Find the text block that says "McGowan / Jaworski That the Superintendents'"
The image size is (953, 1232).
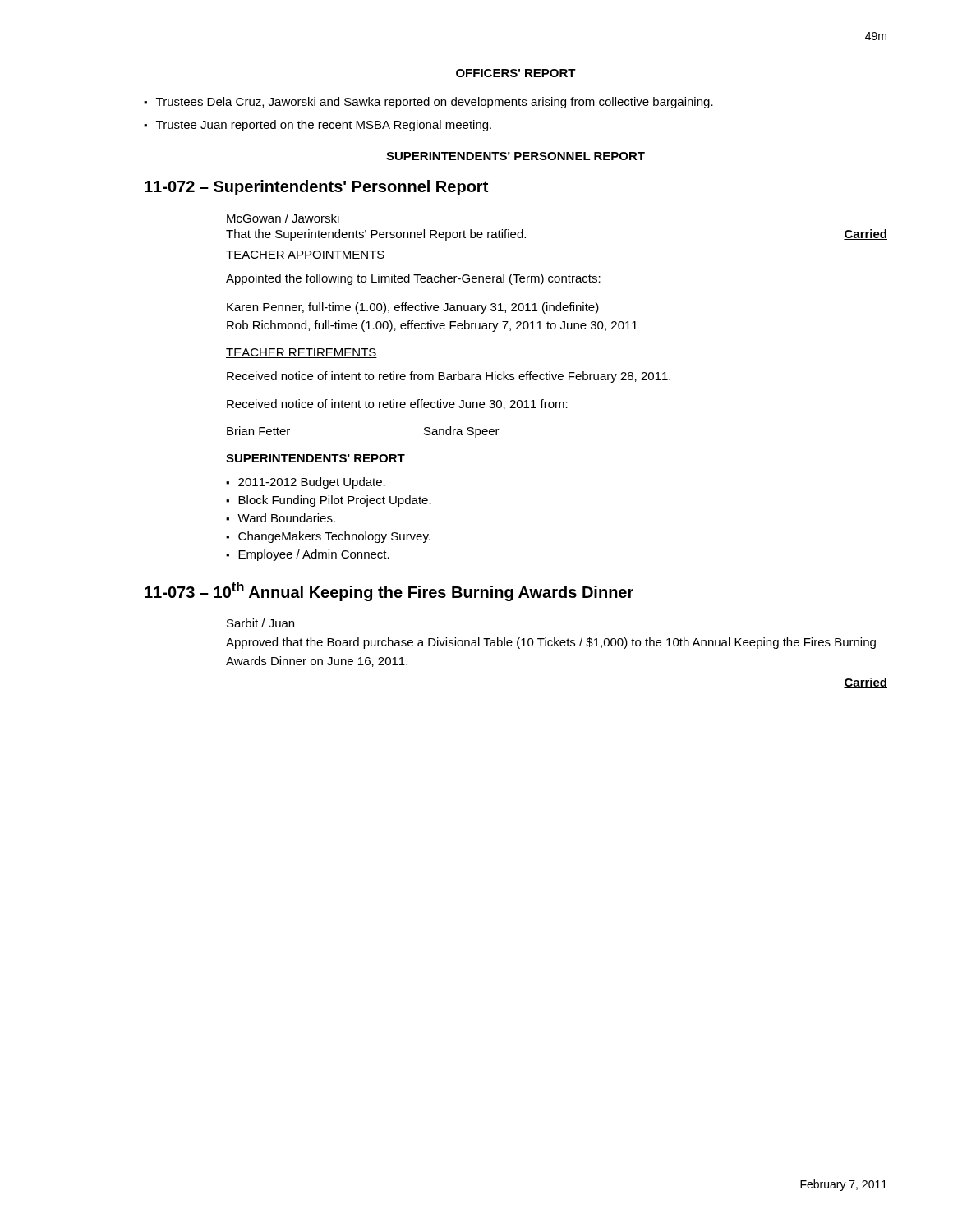[283, 218]
